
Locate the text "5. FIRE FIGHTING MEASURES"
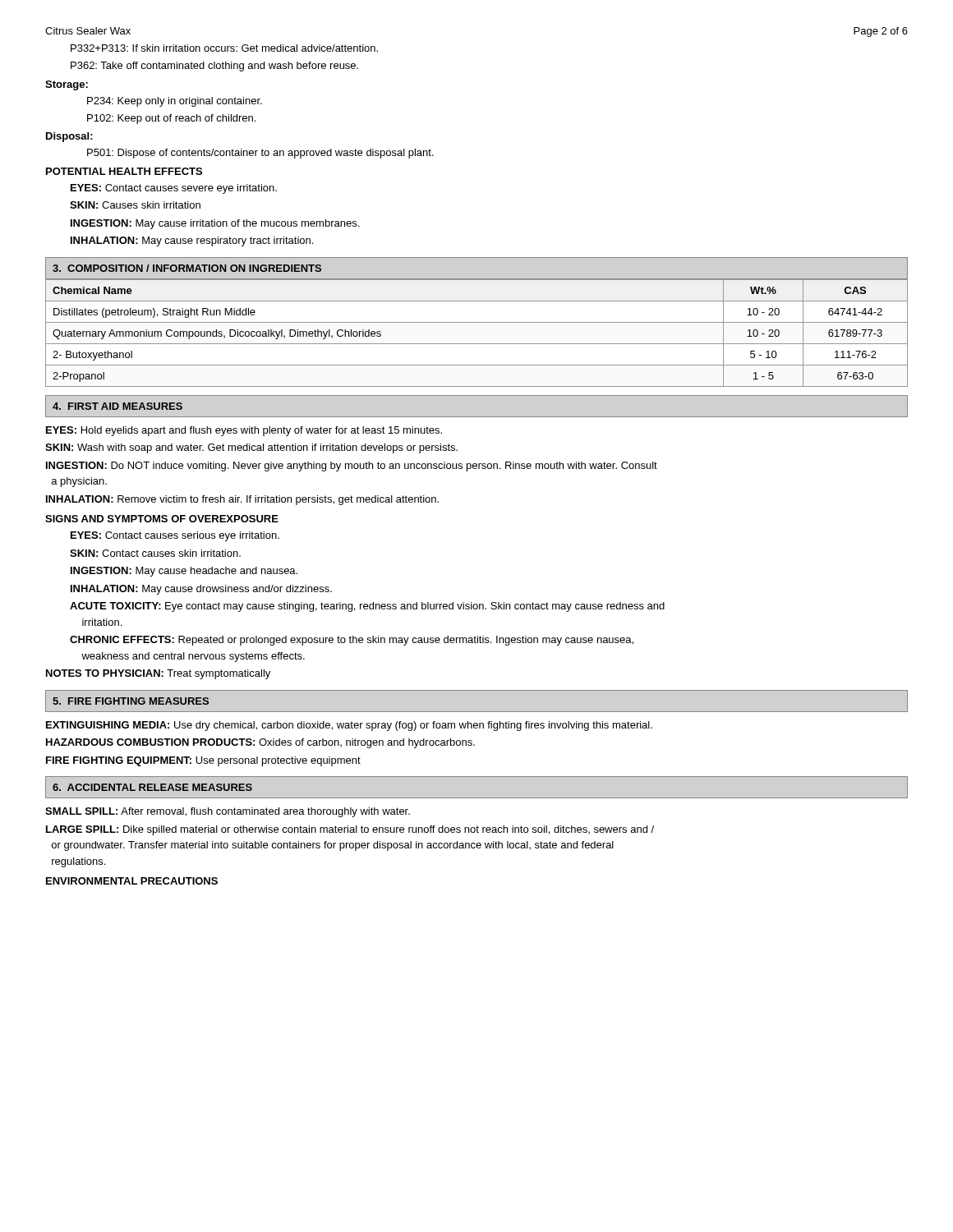coord(131,701)
